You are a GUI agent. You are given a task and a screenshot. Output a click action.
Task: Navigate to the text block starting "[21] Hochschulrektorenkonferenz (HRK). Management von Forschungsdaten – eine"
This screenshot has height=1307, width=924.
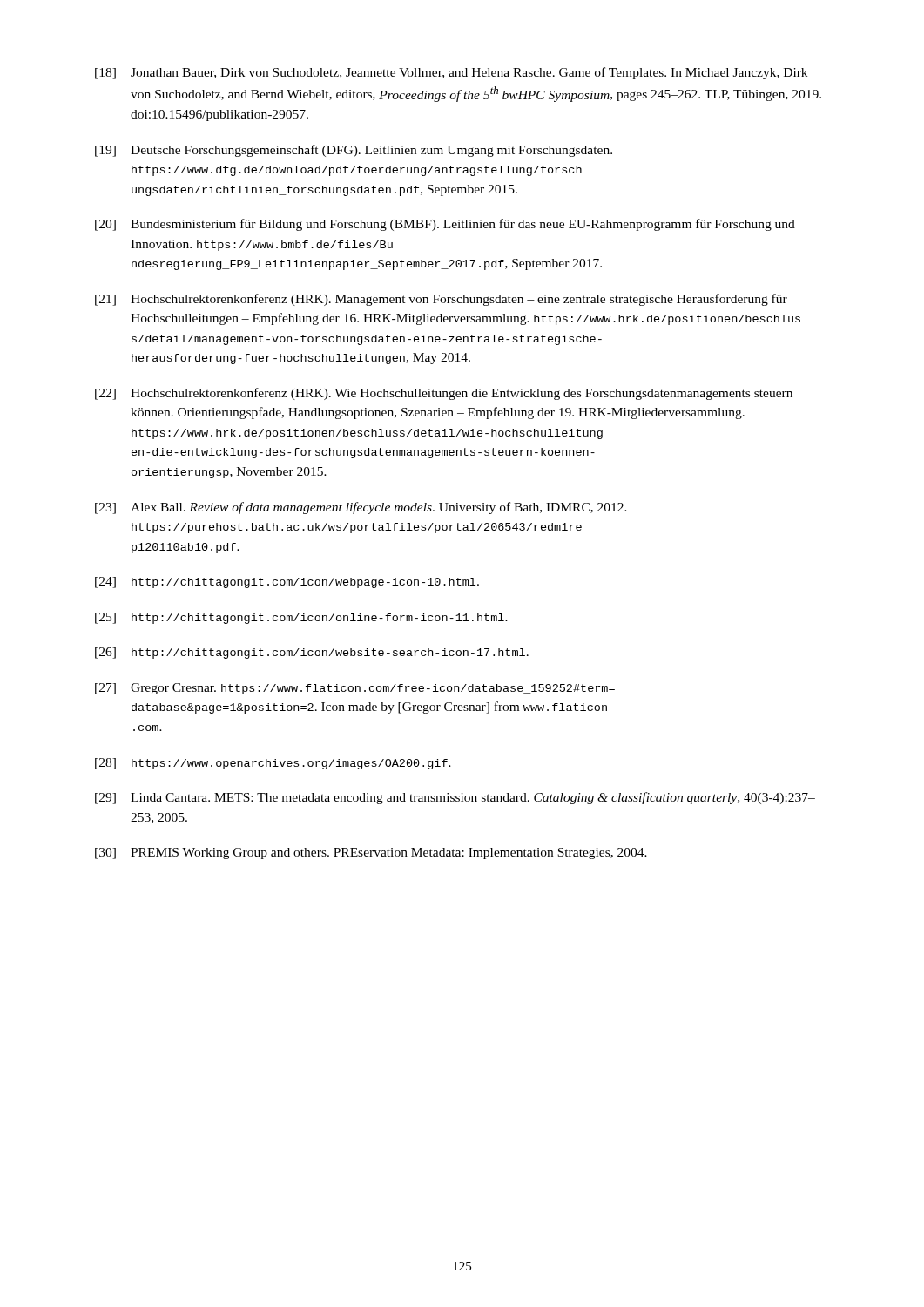tap(462, 328)
